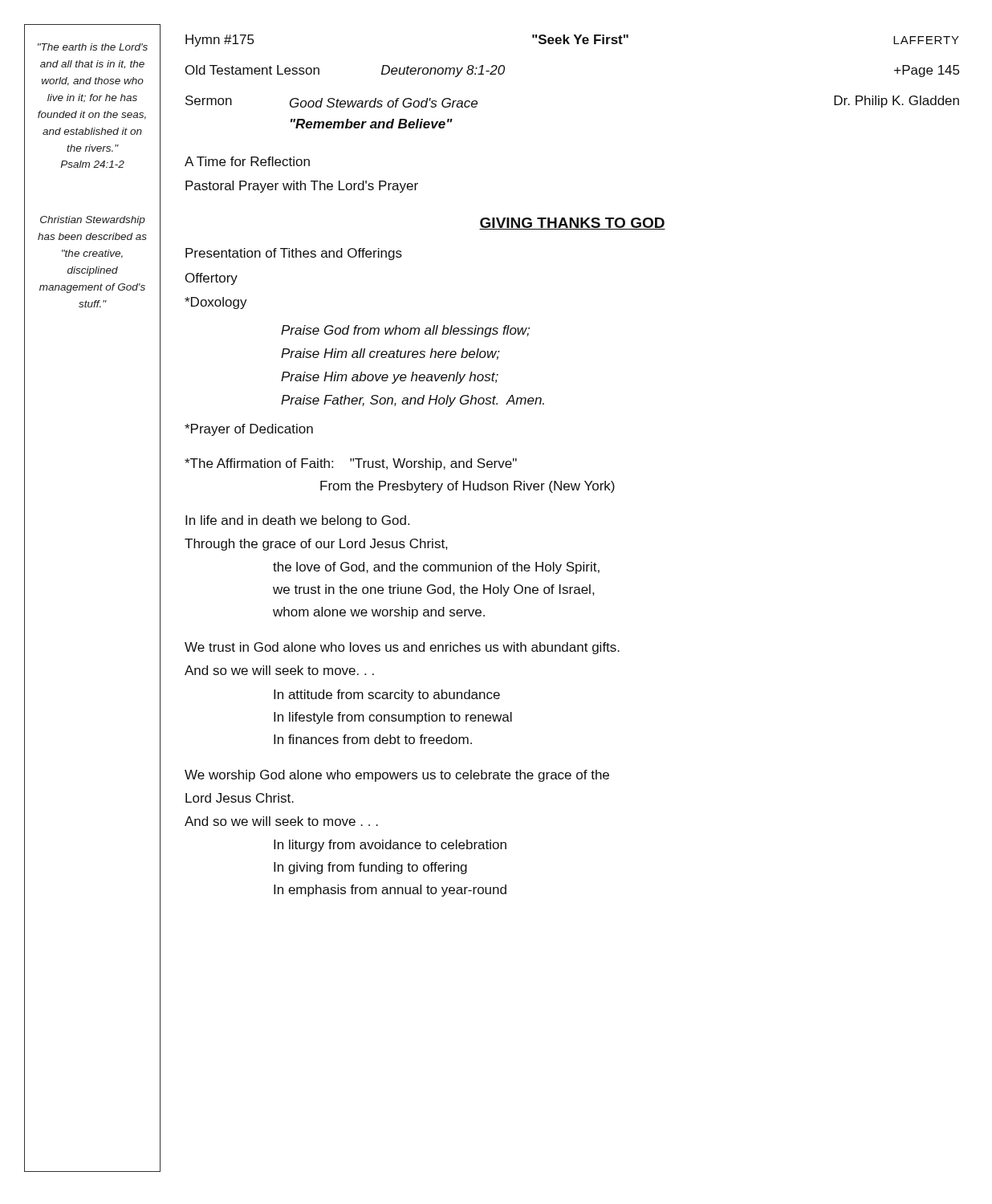Navigate to the text starting "Praise God from"
Viewport: 992px width, 1204px height.
pyautogui.click(x=413, y=365)
